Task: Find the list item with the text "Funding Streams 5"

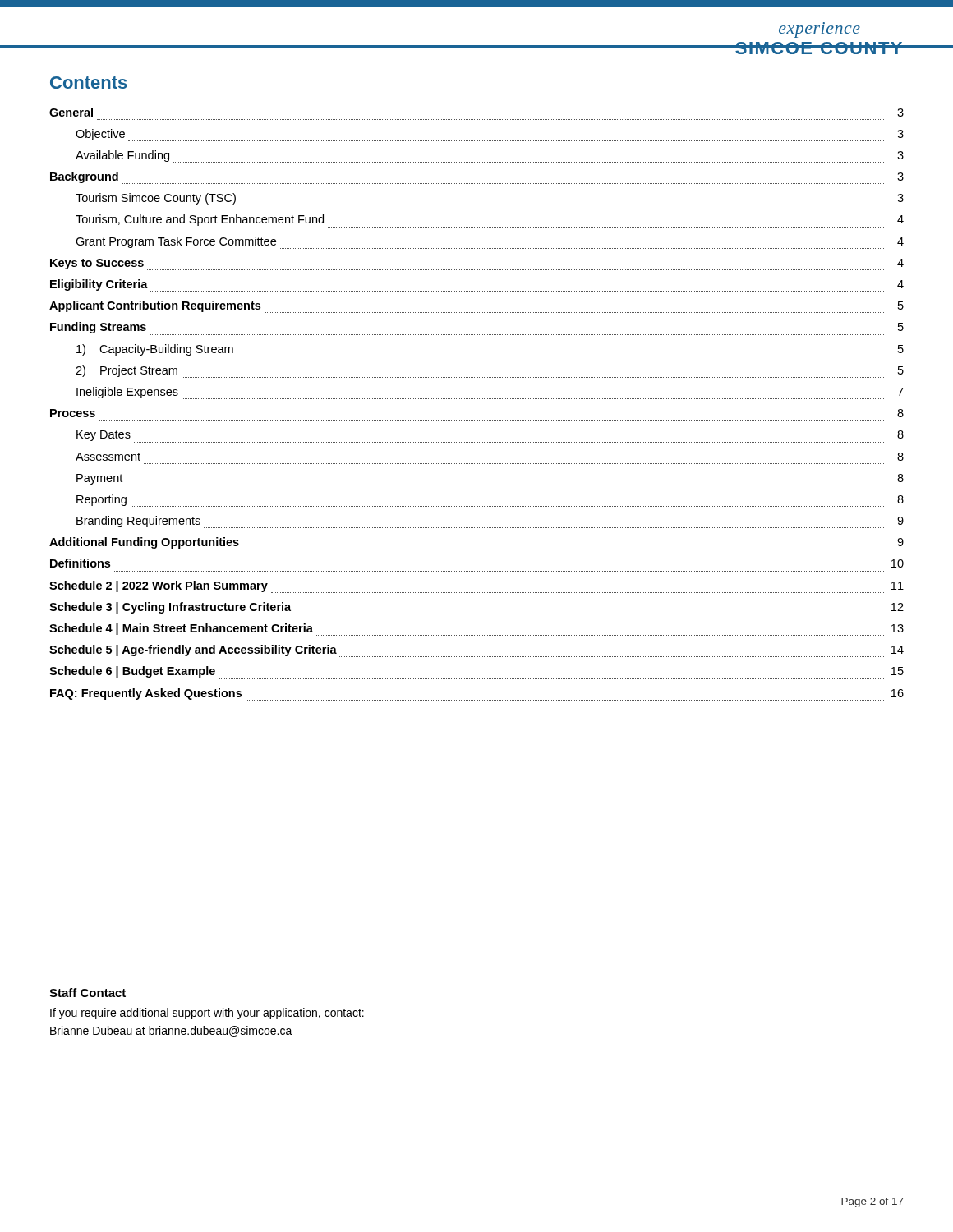Action: (476, 328)
